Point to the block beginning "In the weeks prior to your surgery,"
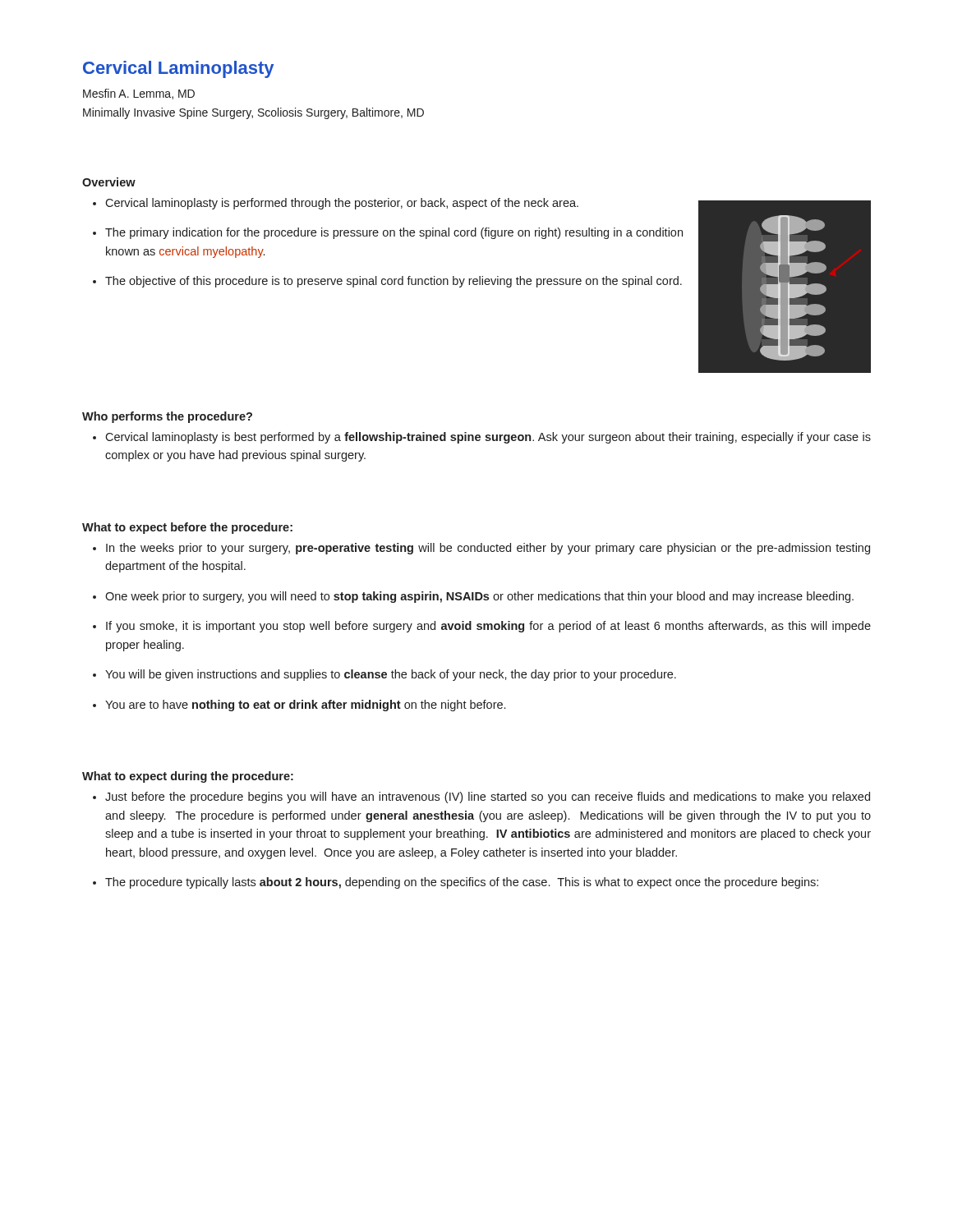 (488, 557)
